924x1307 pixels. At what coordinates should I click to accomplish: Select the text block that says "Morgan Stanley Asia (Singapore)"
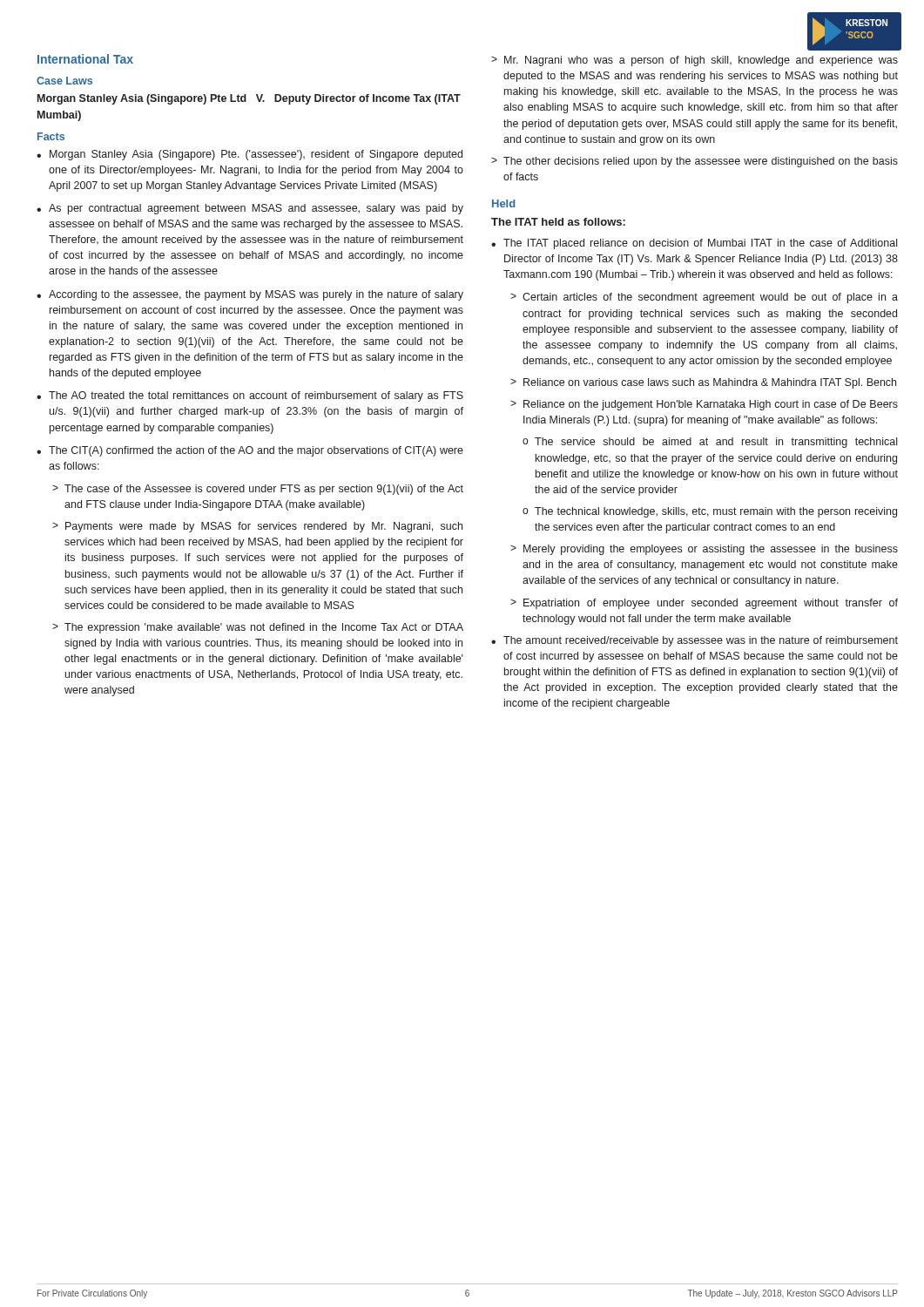click(250, 107)
